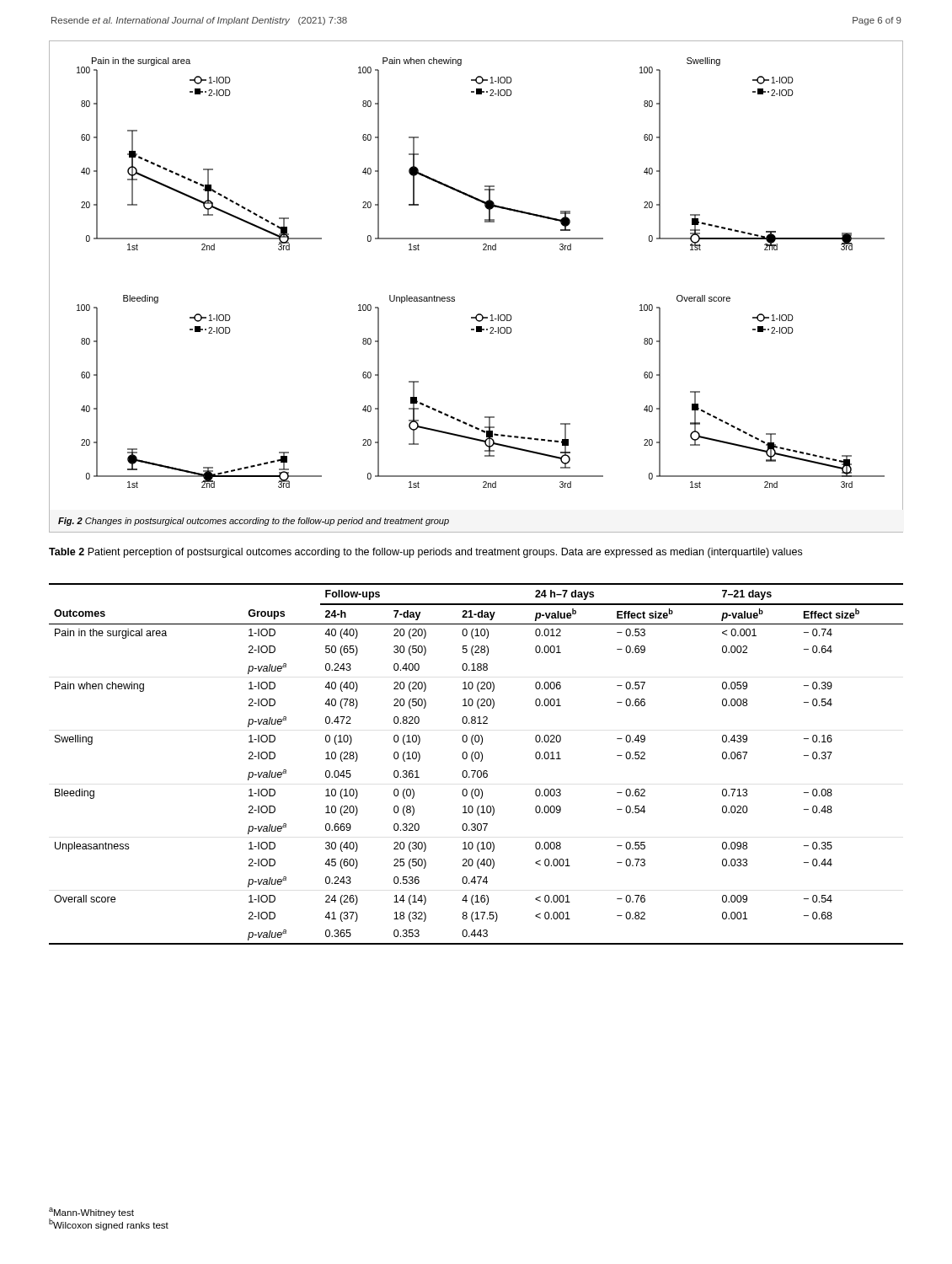Locate the caption that opens with "Table 2 Patient perception of"
The height and width of the screenshot is (1264, 952).
pyautogui.click(x=426, y=552)
